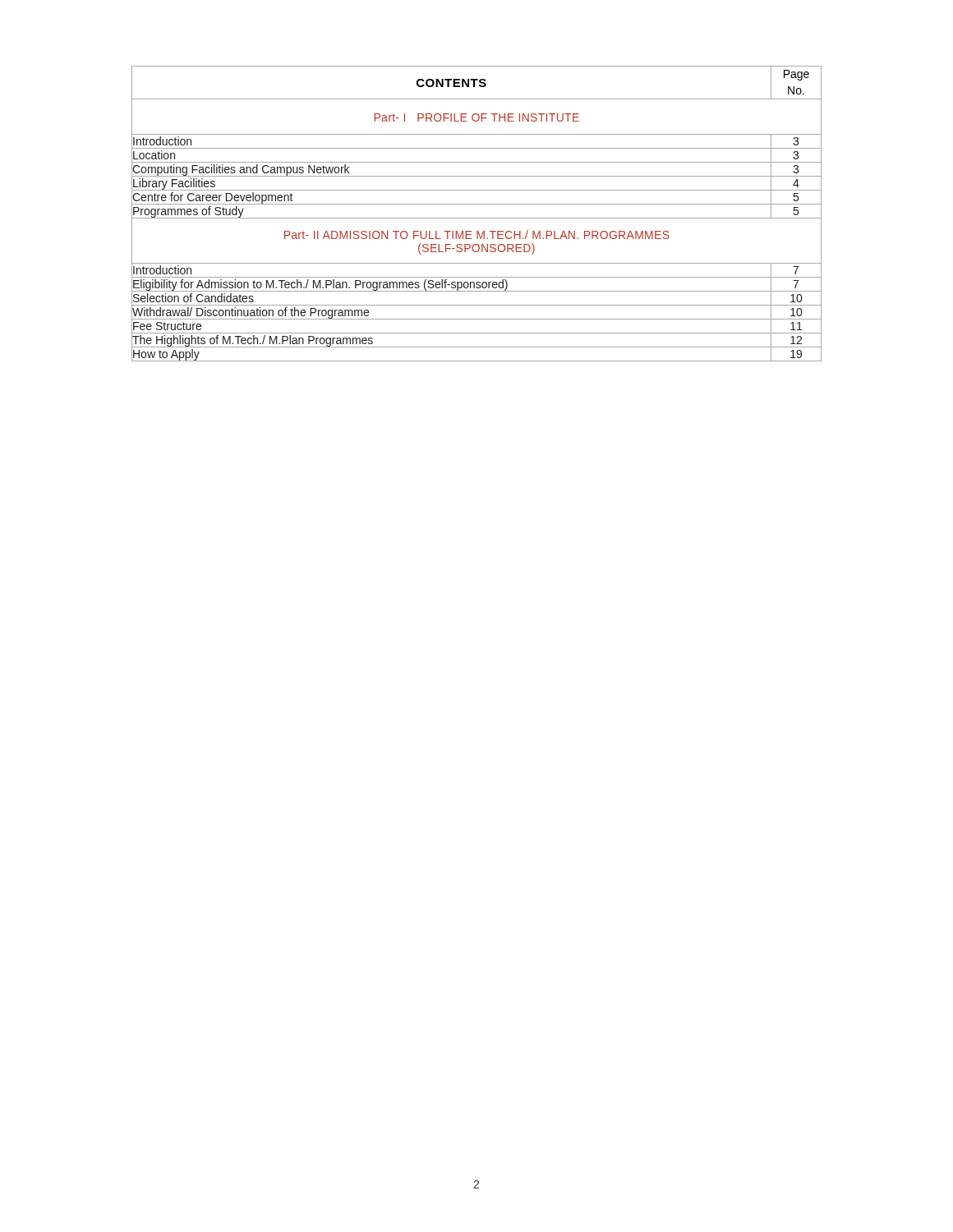This screenshot has height=1232, width=953.
Task: Locate the table with the text "Library Facilities"
Action: [x=476, y=214]
